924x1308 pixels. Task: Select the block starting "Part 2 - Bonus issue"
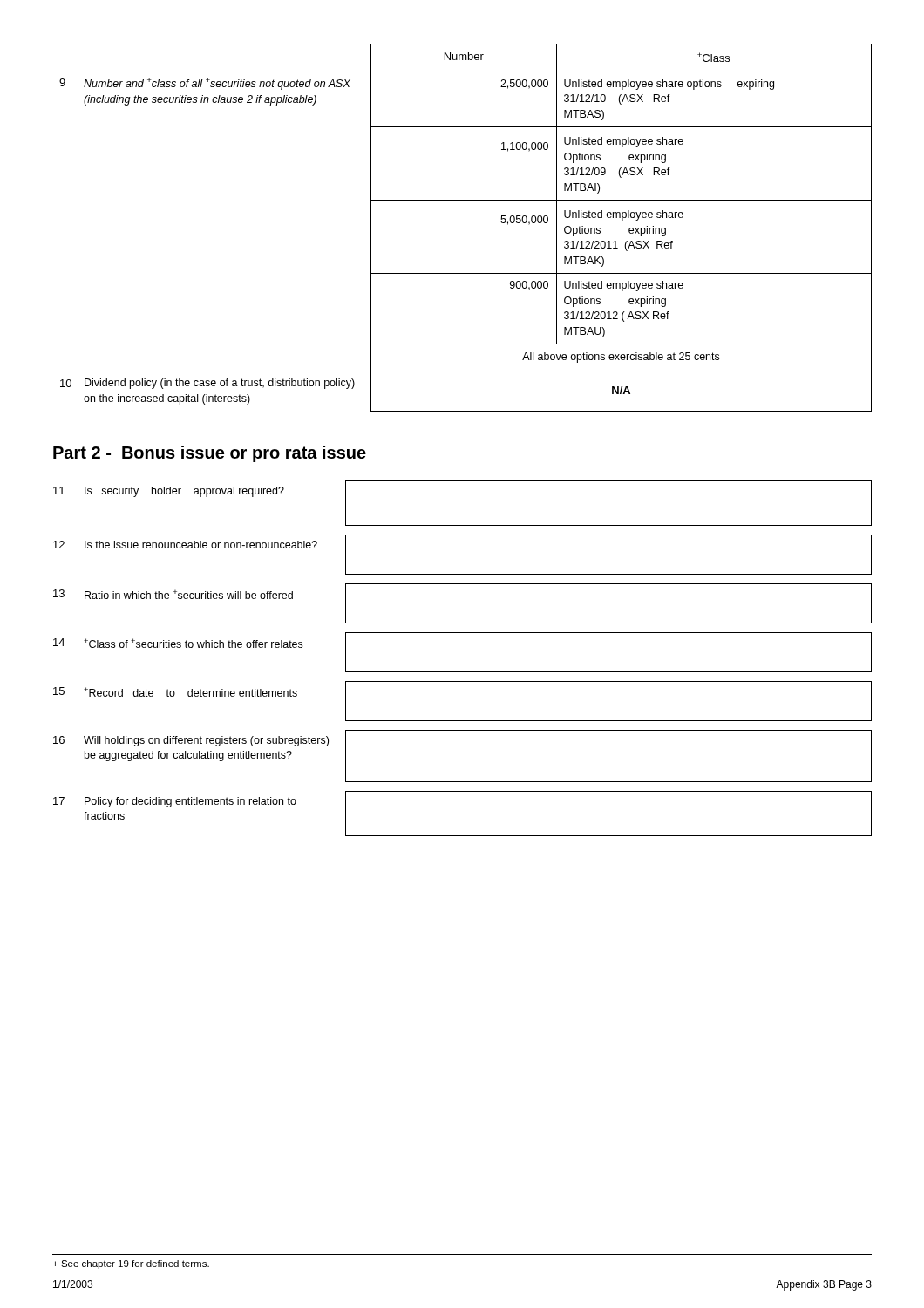[x=209, y=452]
